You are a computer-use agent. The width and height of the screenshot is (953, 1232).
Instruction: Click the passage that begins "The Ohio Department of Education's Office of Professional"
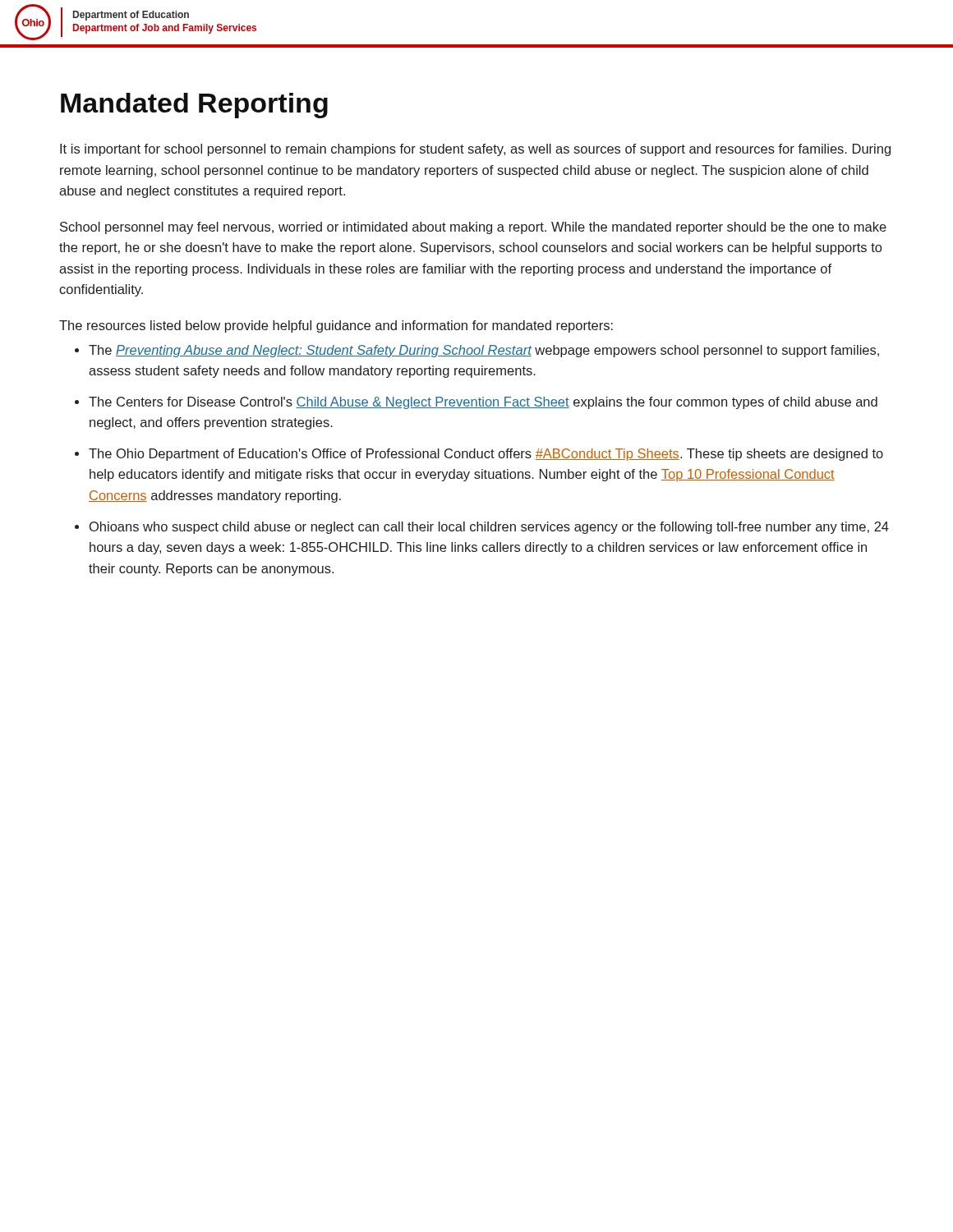486,474
